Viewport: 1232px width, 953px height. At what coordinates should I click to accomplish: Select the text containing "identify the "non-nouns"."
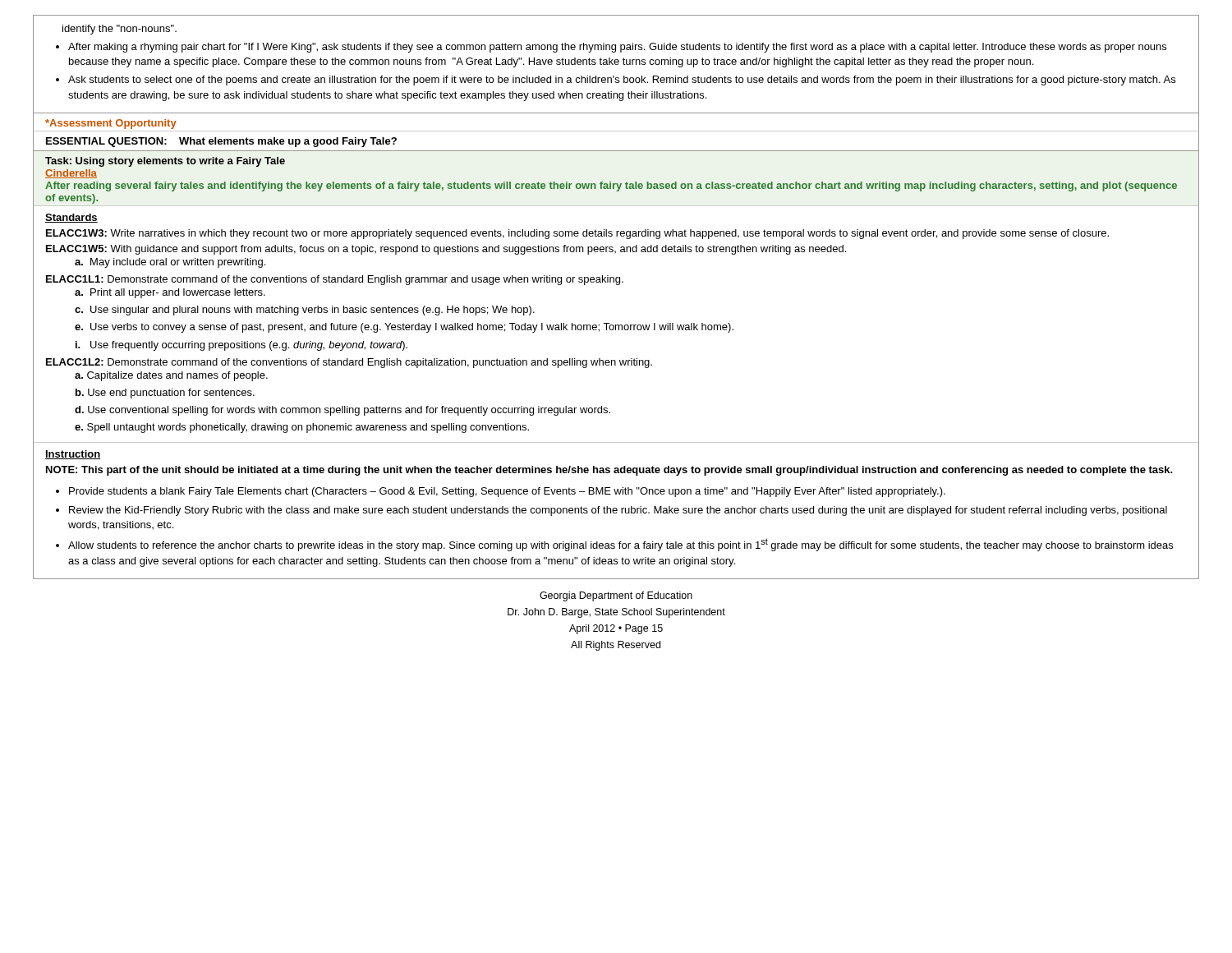pyautogui.click(x=119, y=28)
